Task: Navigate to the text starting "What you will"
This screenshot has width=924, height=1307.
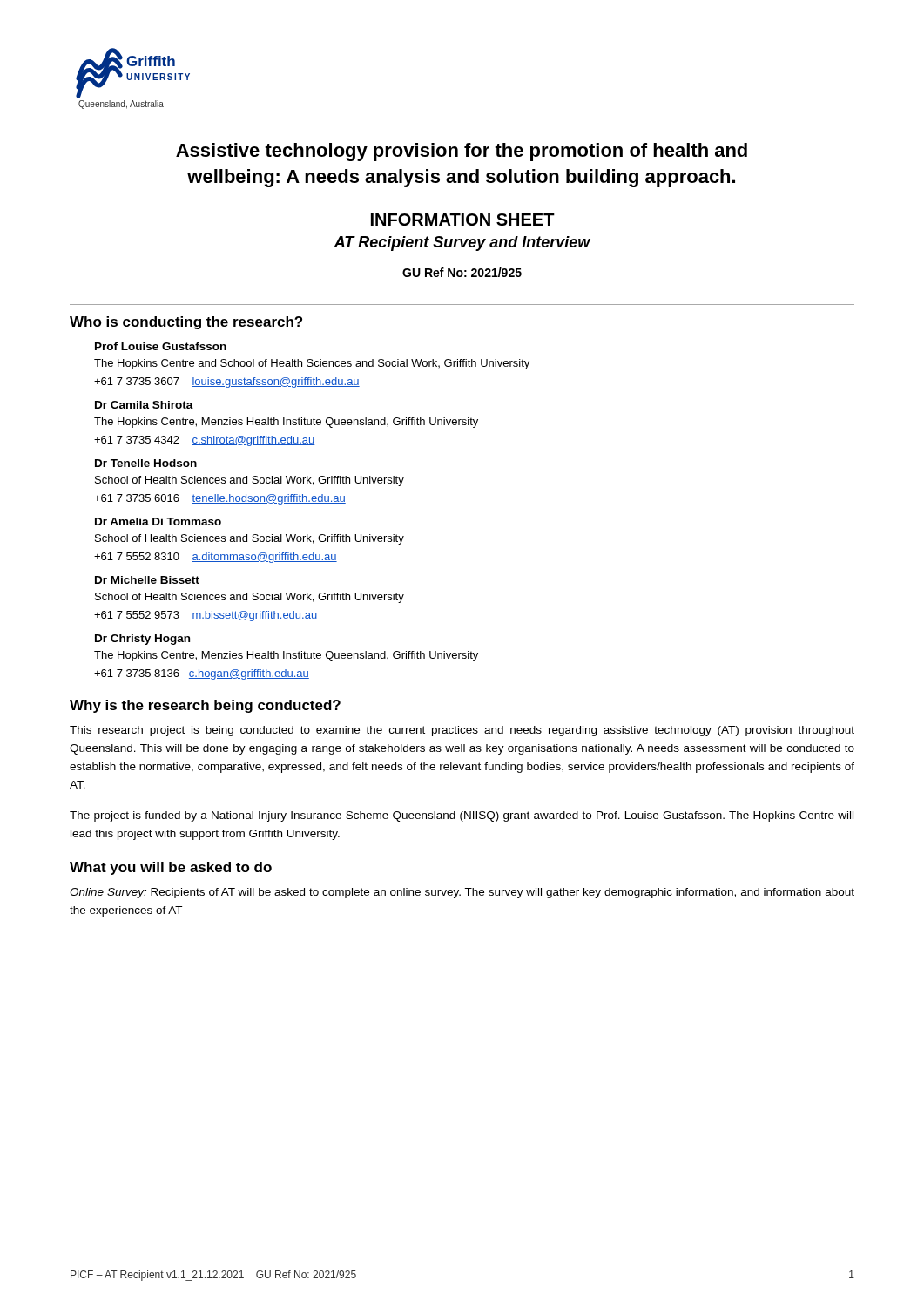Action: click(x=171, y=867)
